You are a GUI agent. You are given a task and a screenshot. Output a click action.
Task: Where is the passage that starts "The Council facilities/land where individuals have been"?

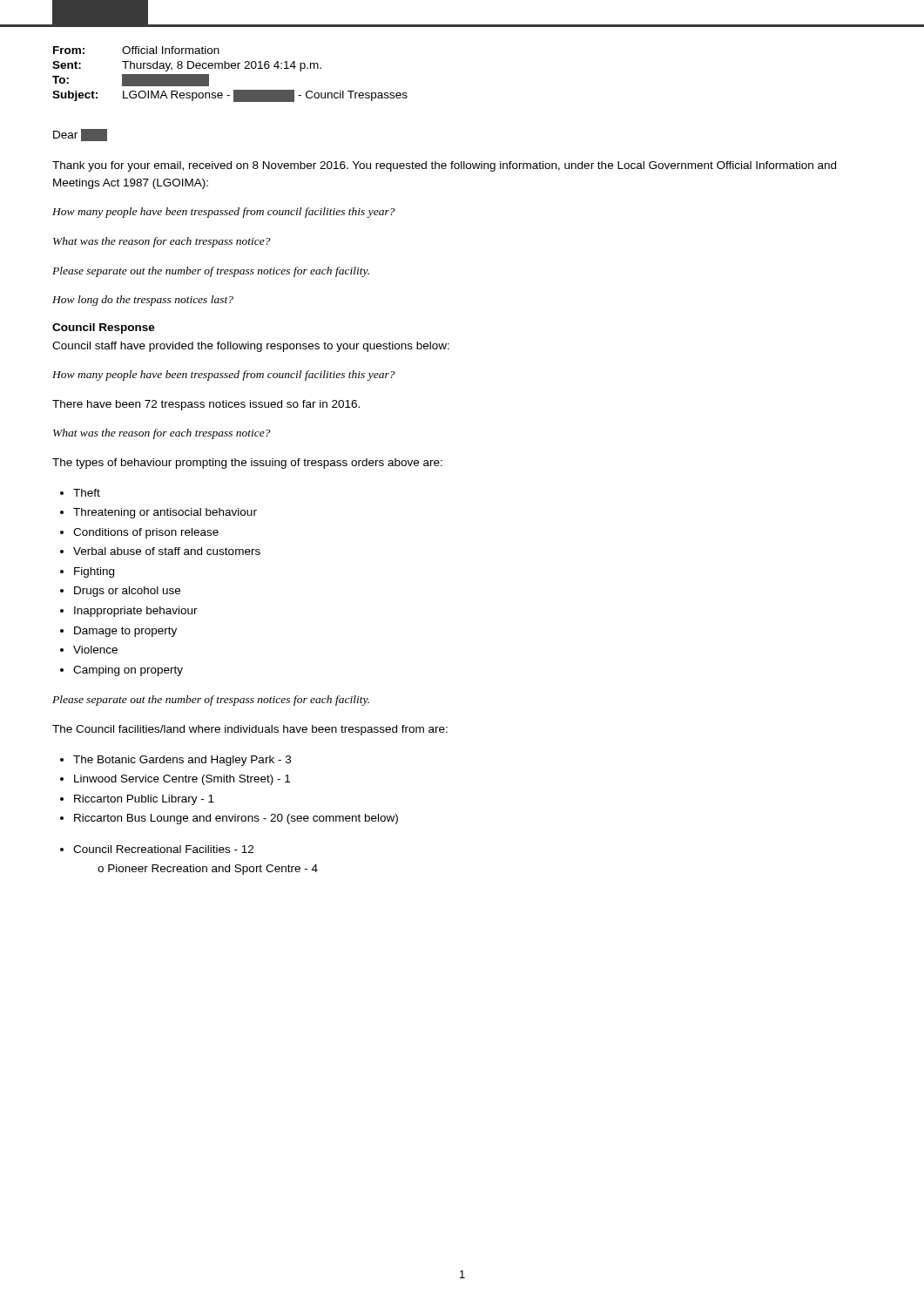(250, 730)
